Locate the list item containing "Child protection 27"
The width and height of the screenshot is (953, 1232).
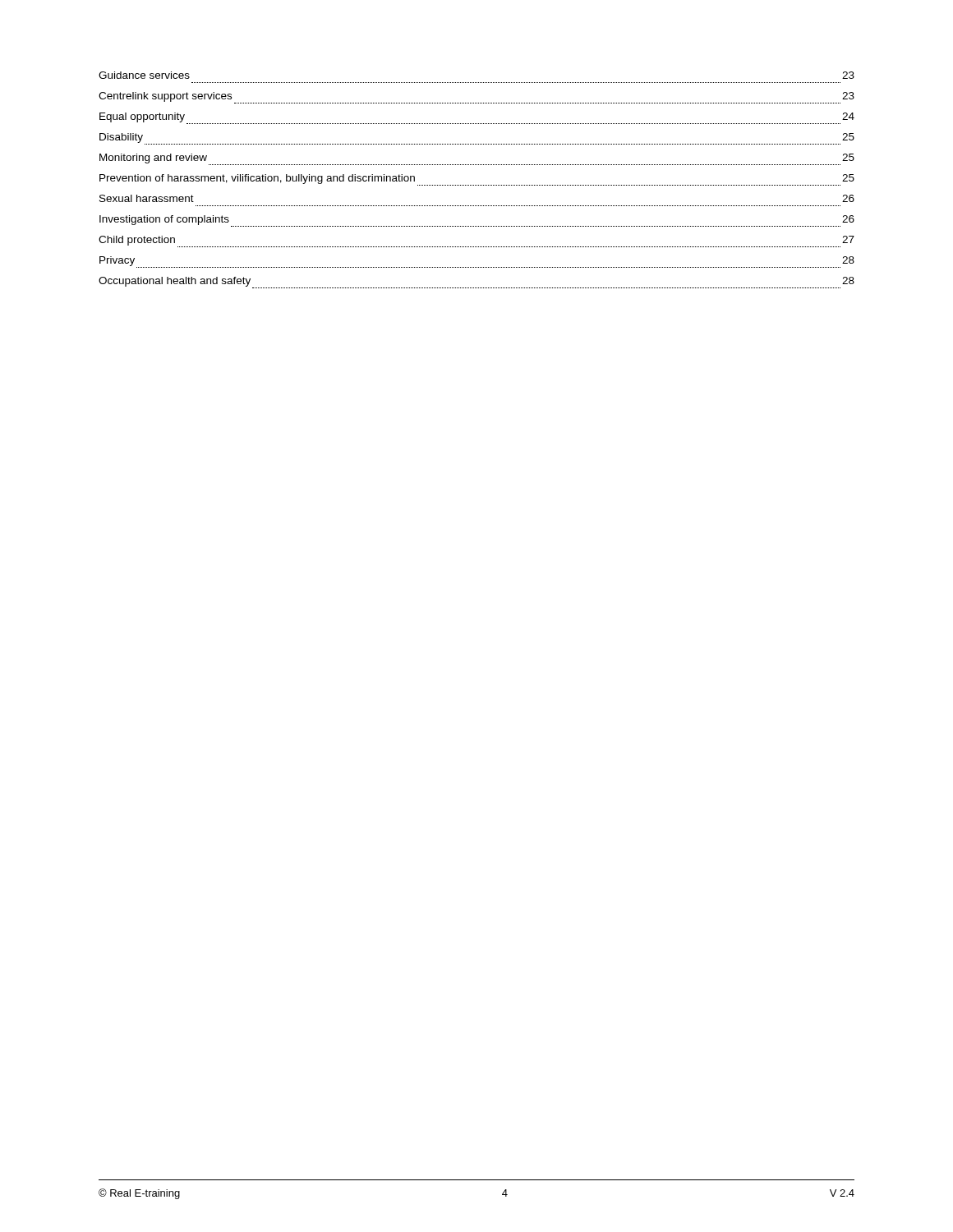tap(476, 240)
